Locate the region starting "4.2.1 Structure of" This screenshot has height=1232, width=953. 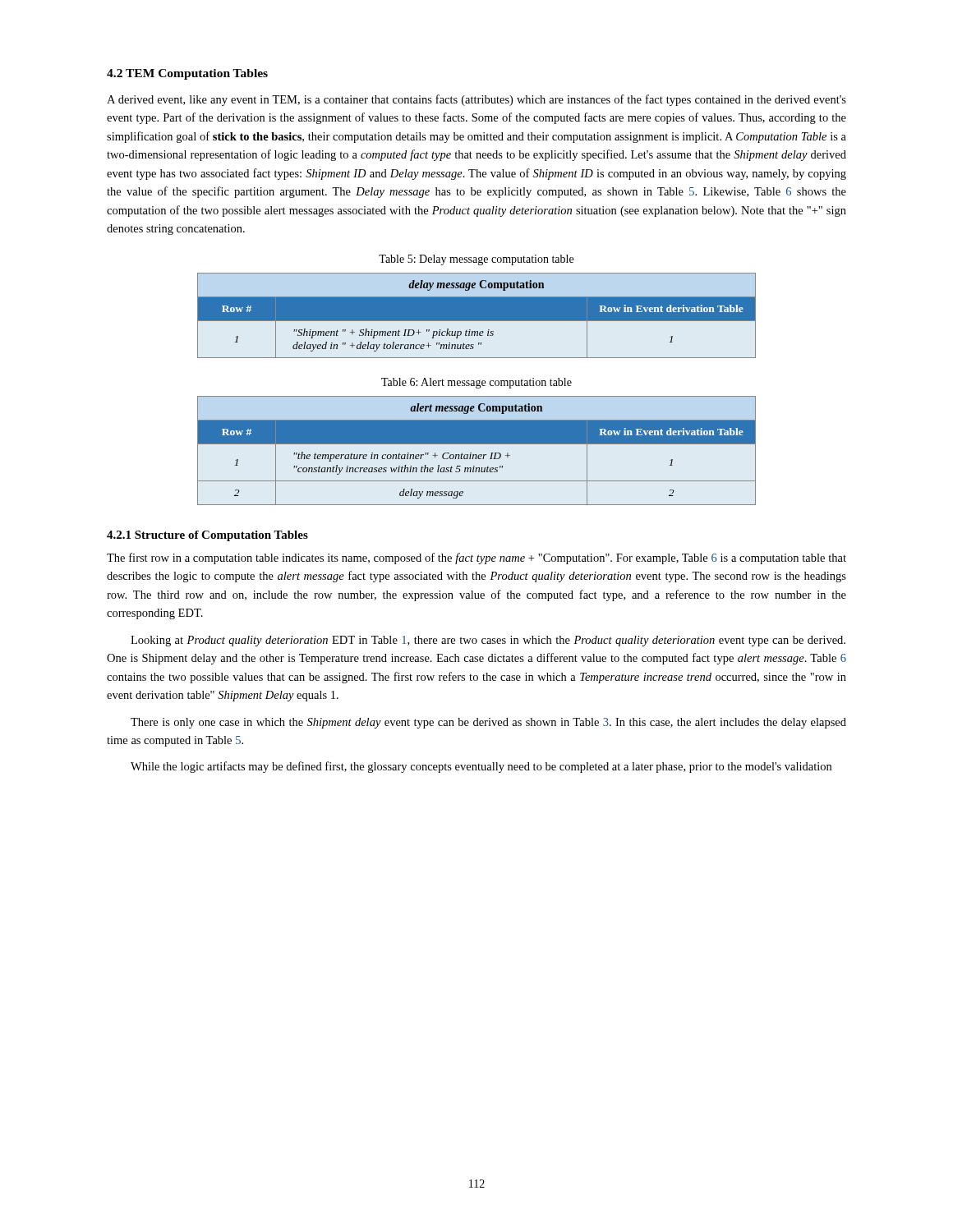click(207, 535)
